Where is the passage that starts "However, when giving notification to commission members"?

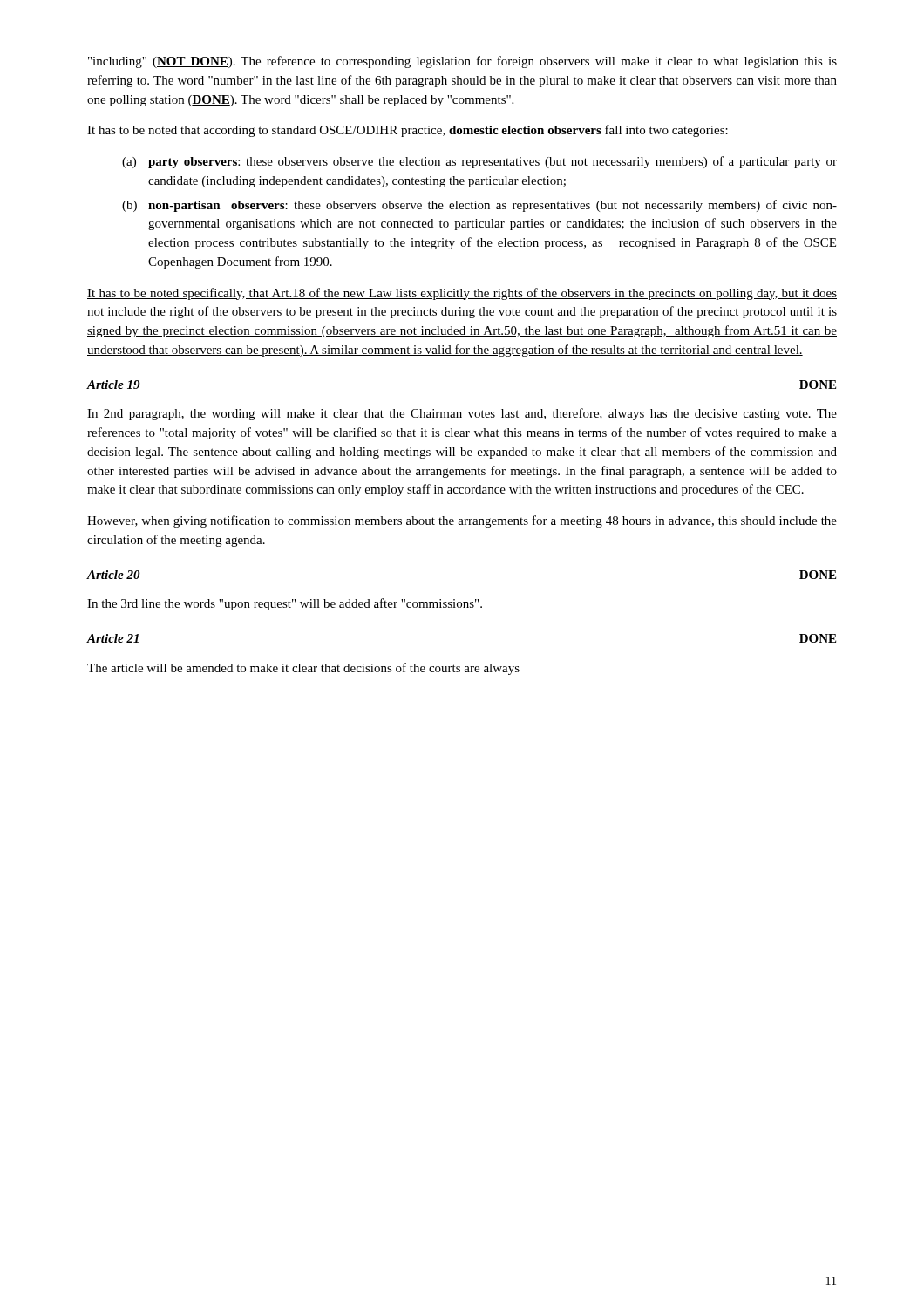[x=462, y=531]
